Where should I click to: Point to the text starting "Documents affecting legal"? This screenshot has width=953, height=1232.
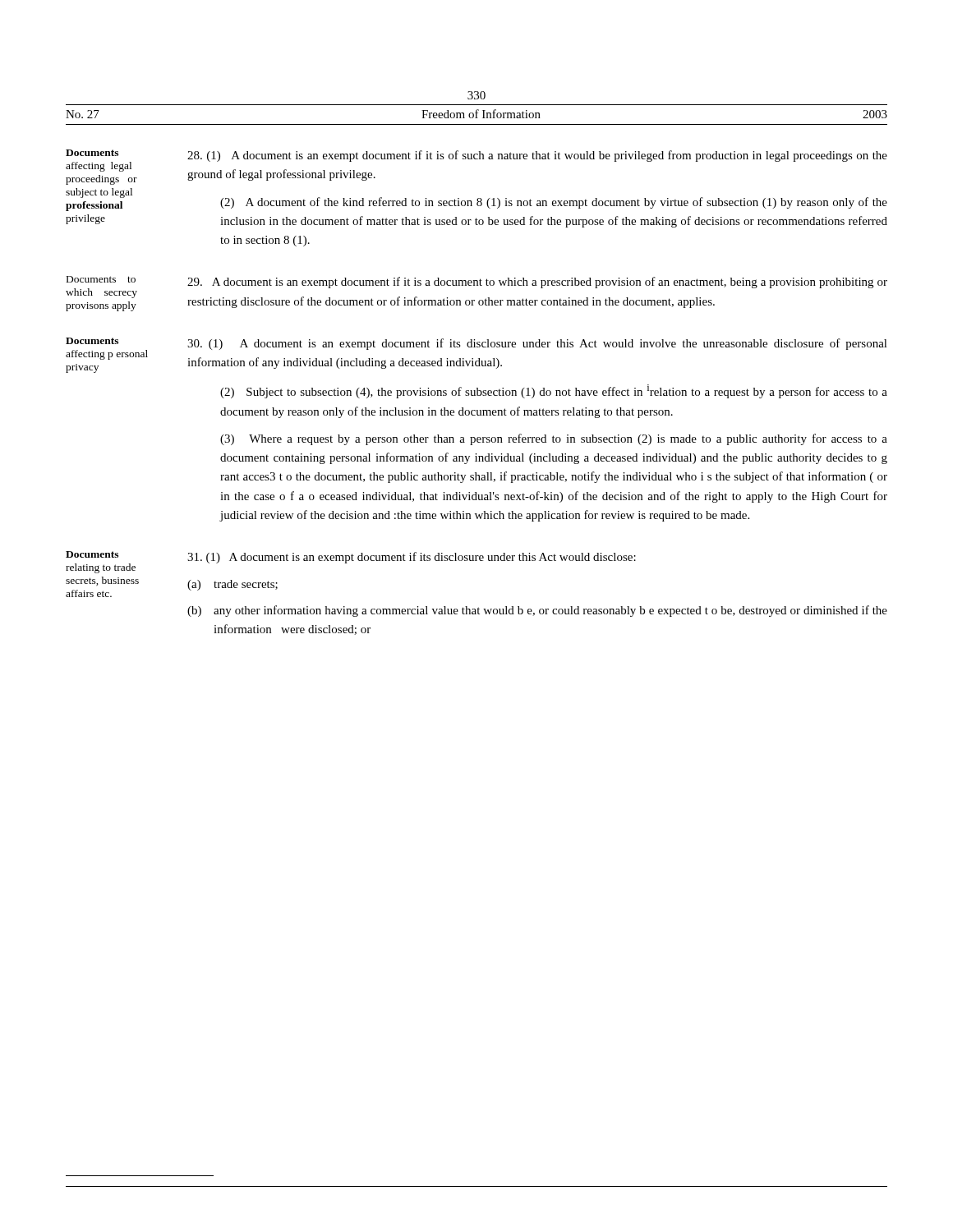coord(101,185)
